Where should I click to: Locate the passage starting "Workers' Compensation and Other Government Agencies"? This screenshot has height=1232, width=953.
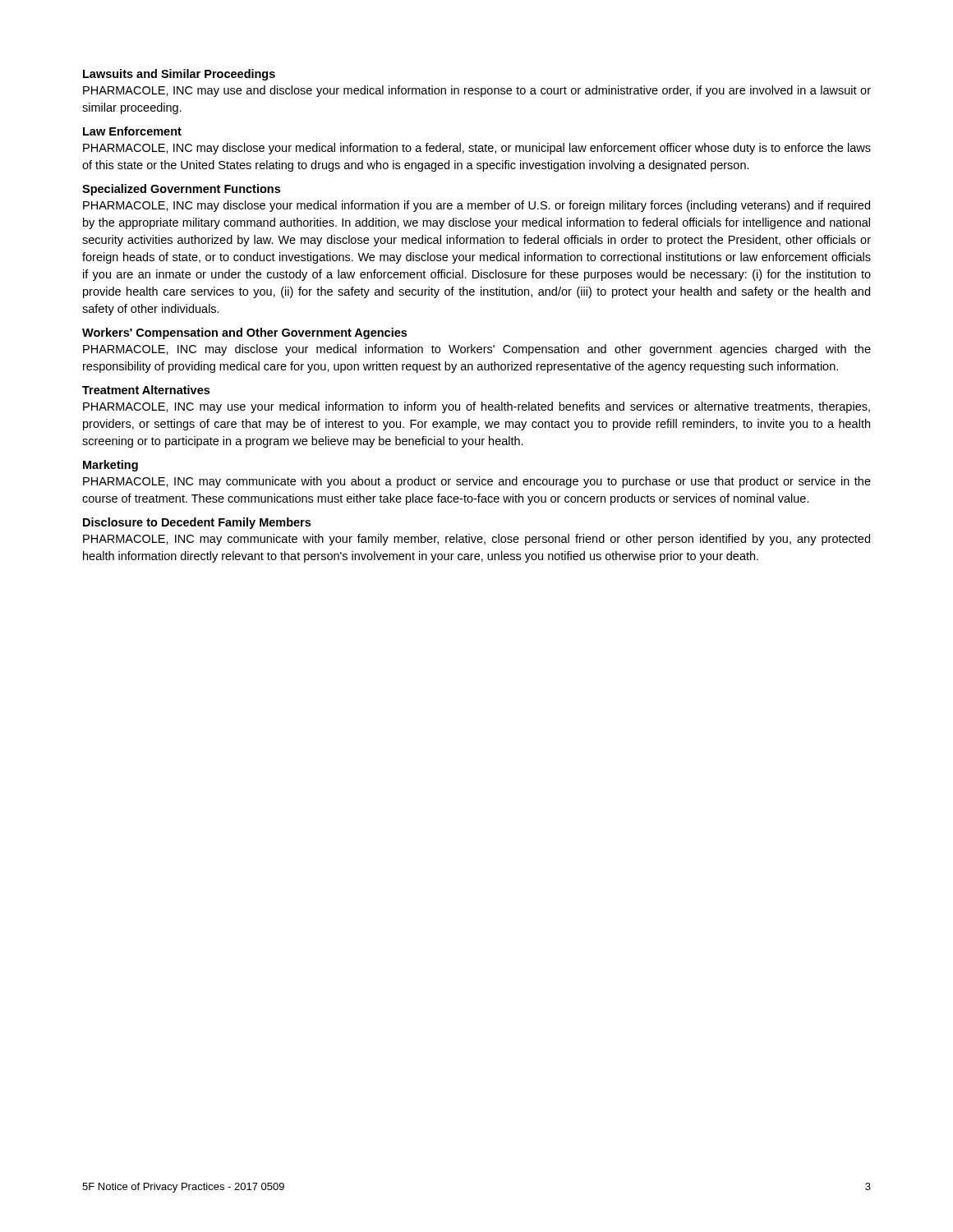[x=245, y=333]
